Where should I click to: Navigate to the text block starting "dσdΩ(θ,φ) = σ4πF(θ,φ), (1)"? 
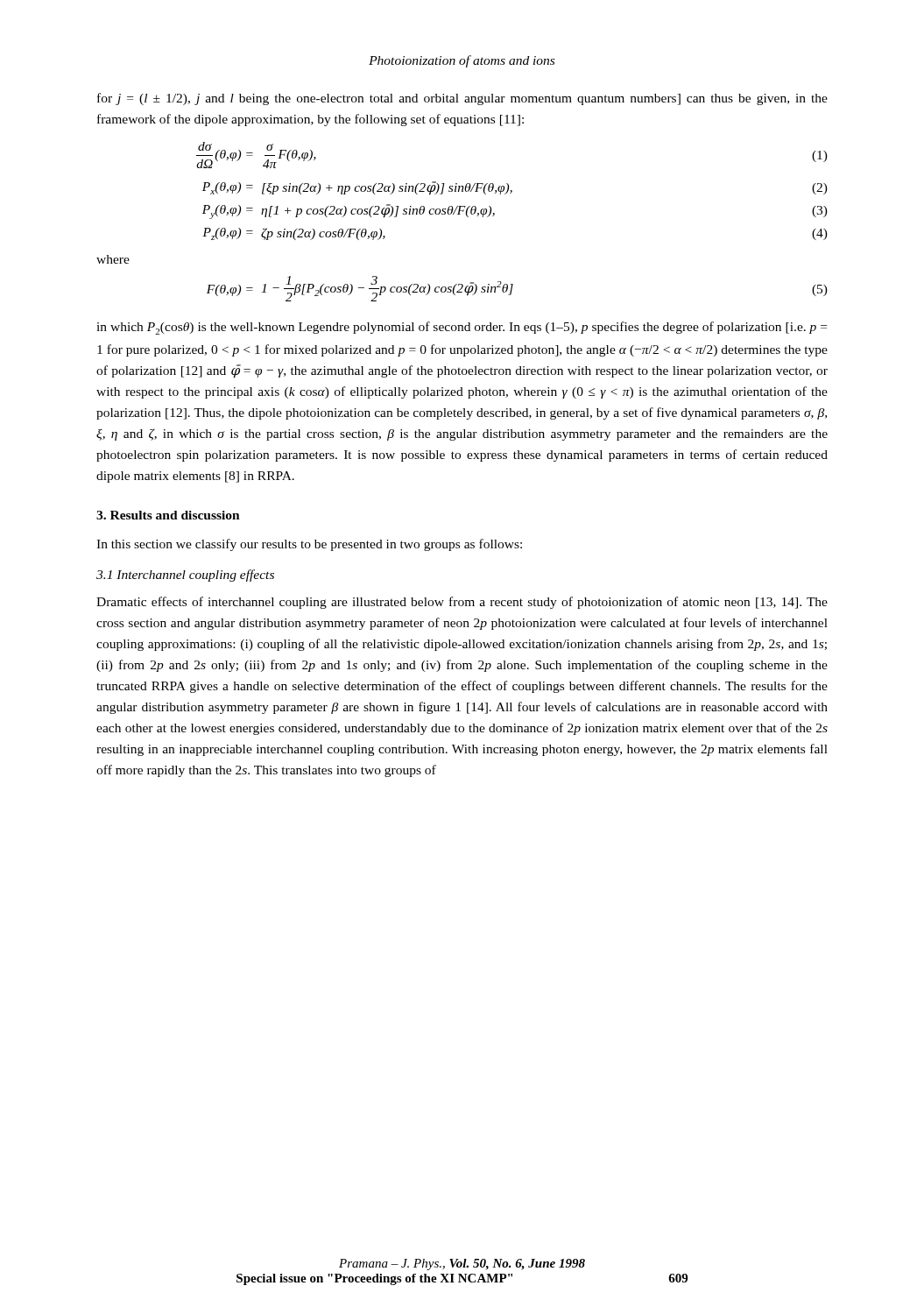click(269, 155)
